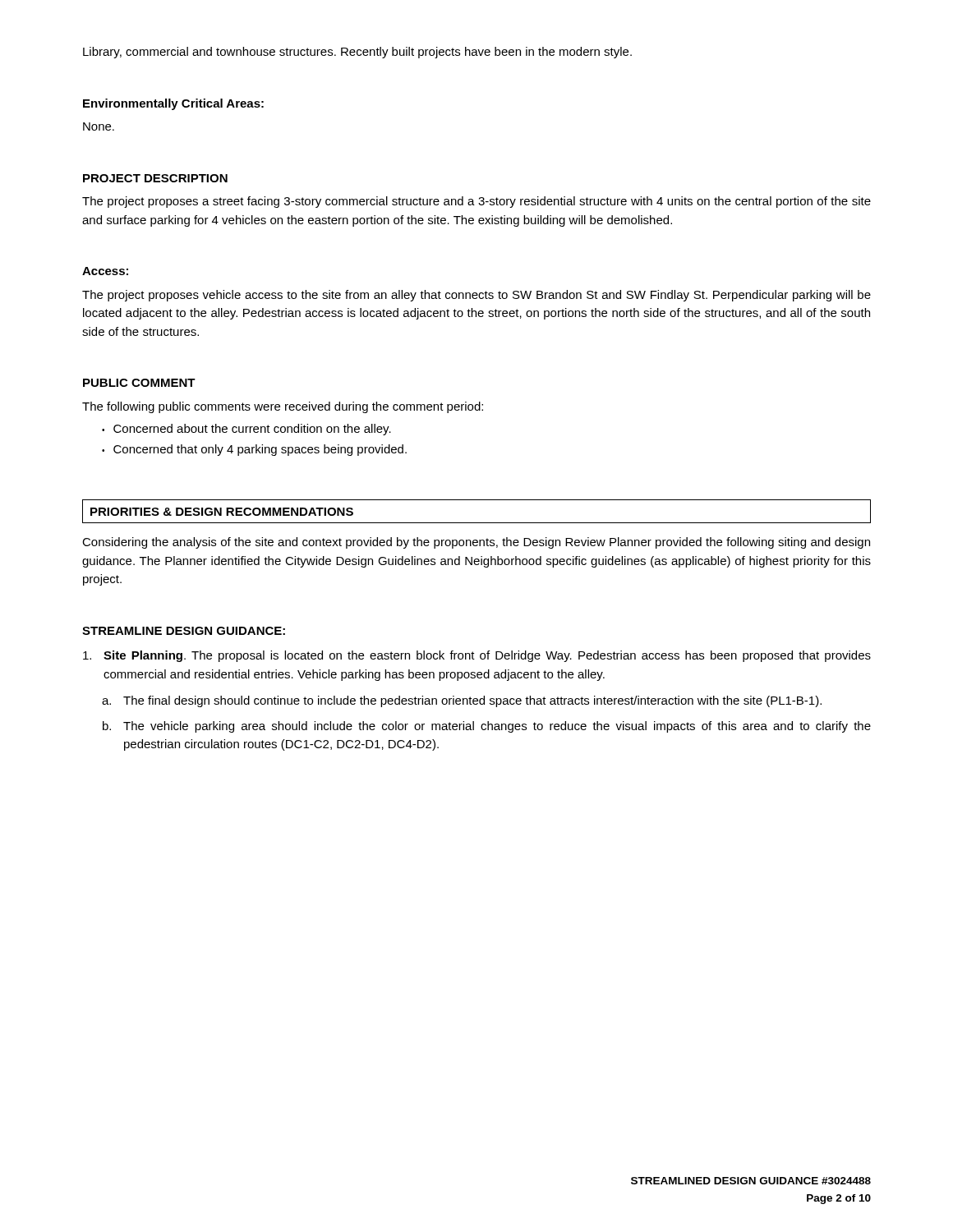This screenshot has height=1232, width=953.
Task: Click on the passage starting "PUBLIC COMMENT"
Action: 139,382
